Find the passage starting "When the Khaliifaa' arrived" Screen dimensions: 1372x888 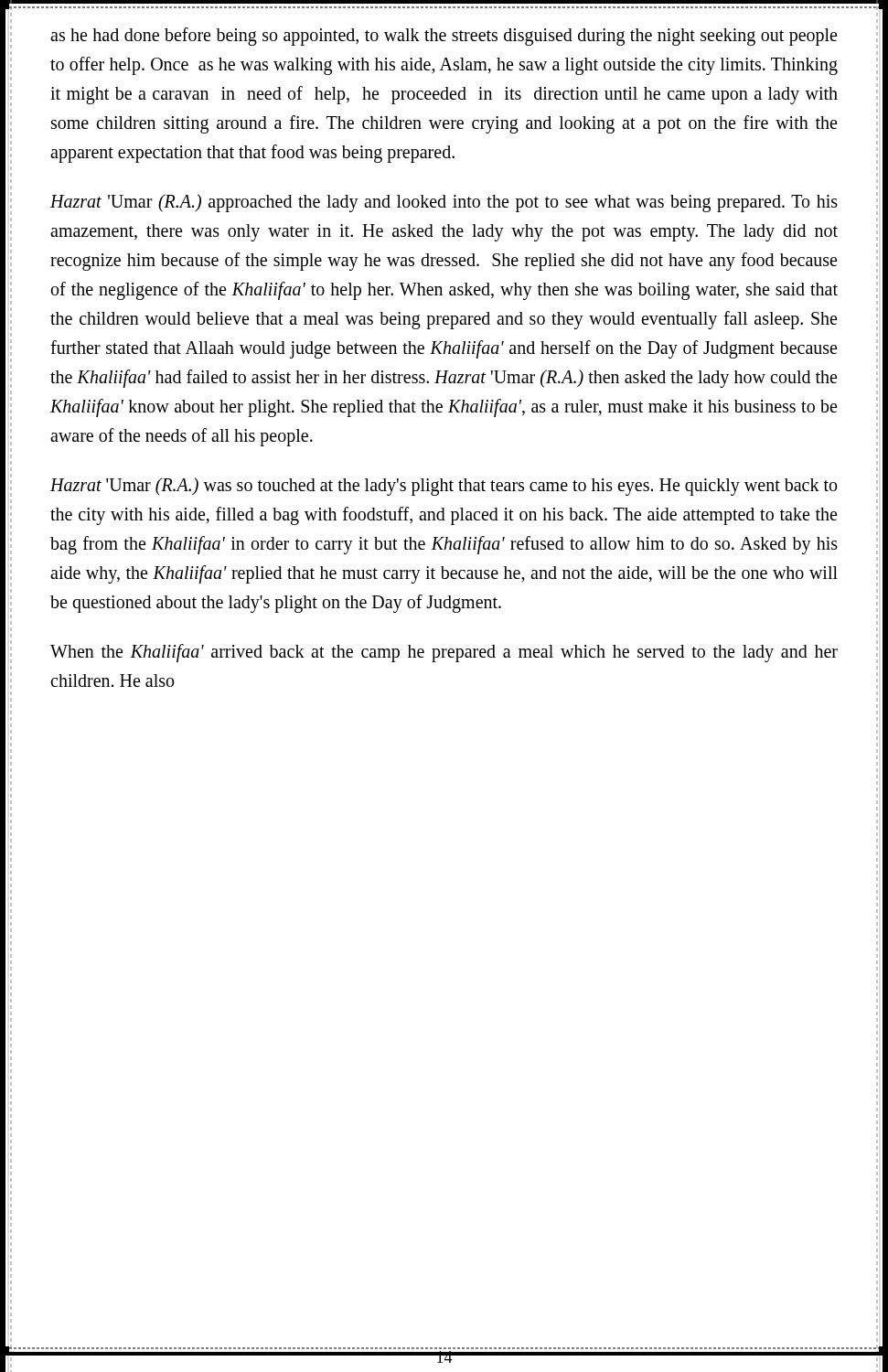444,666
